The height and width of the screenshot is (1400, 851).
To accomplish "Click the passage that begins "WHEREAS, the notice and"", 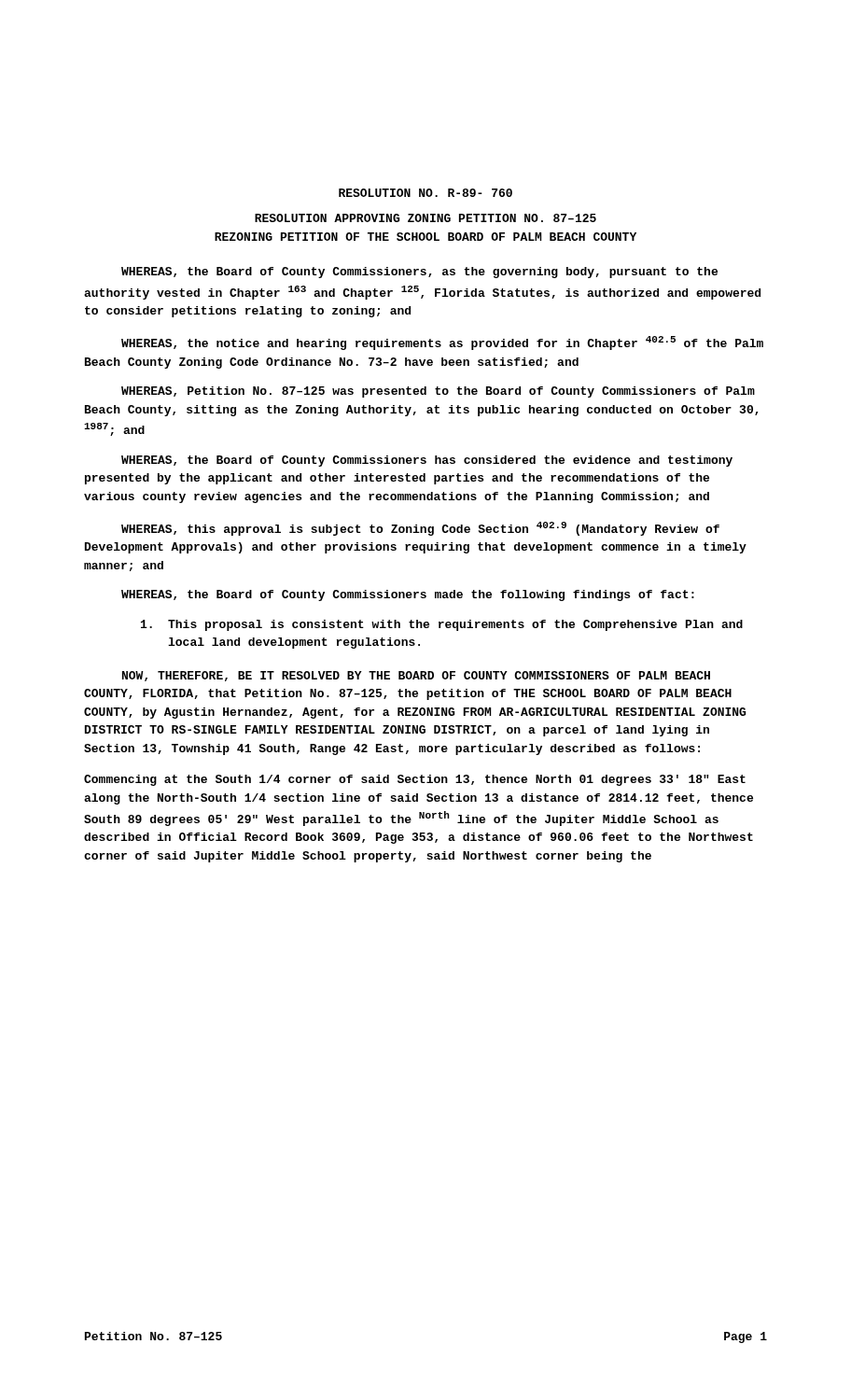I will [424, 352].
